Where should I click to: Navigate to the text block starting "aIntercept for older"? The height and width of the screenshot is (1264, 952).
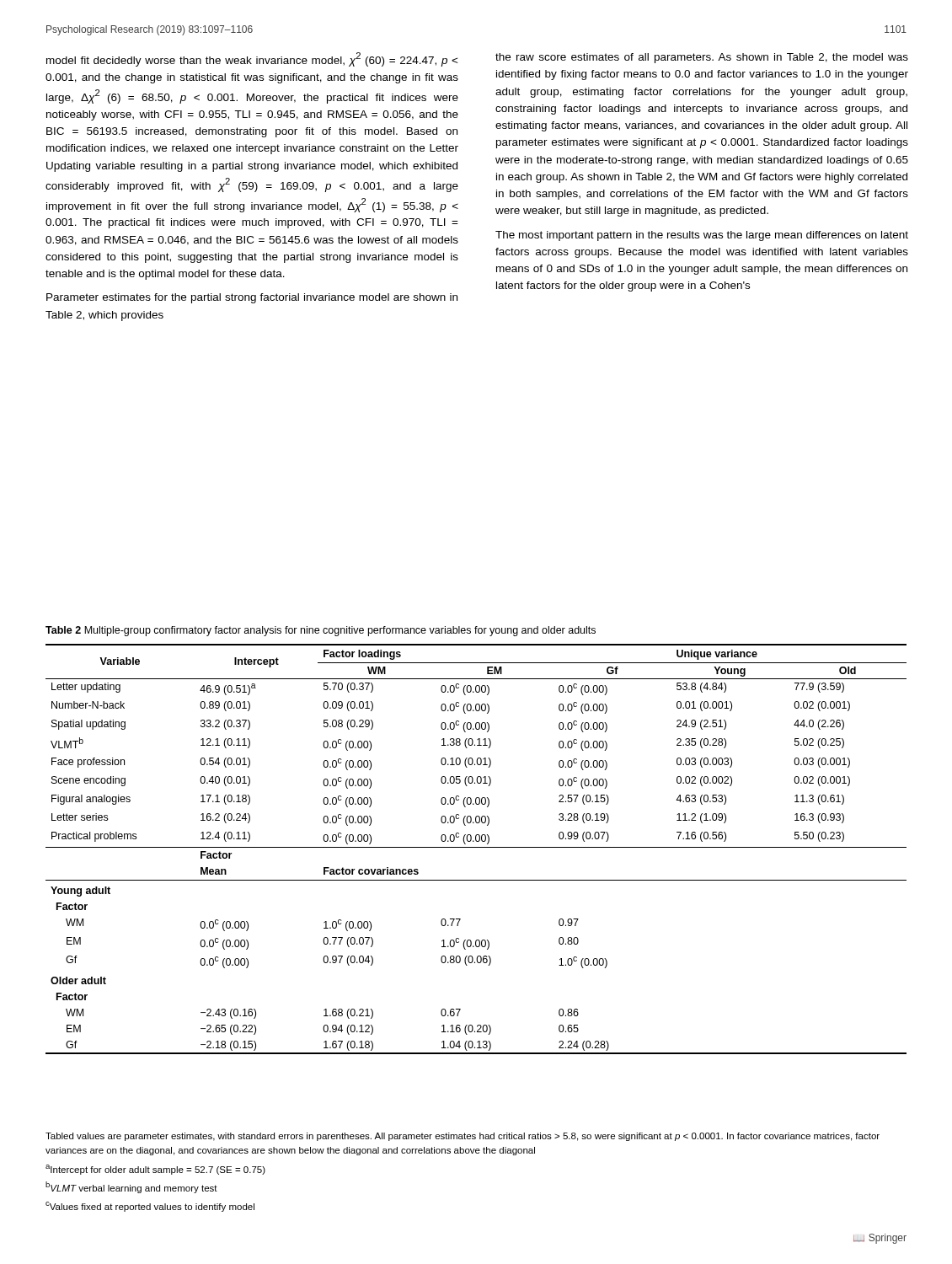pyautogui.click(x=155, y=1170)
